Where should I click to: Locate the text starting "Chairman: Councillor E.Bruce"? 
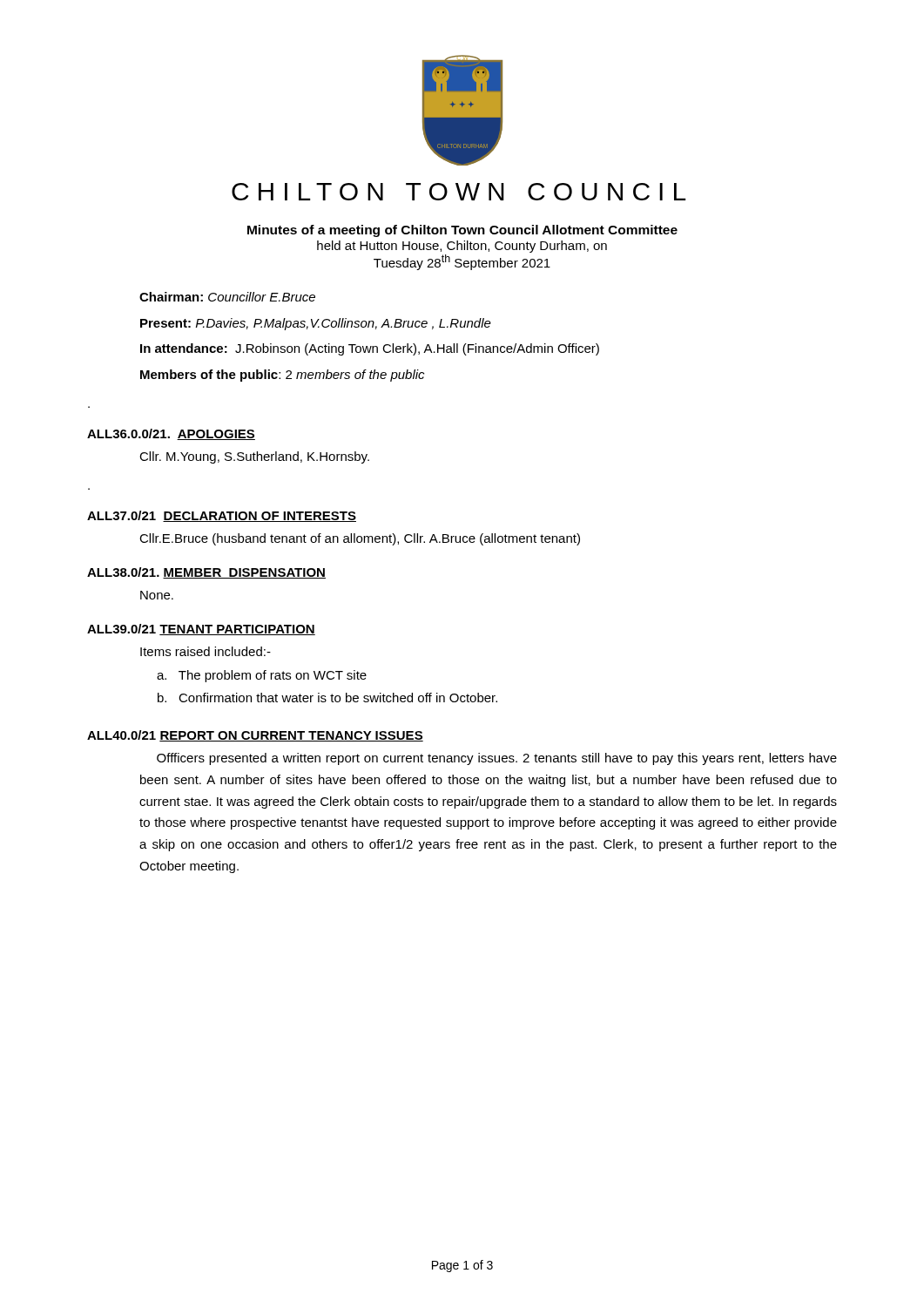228,297
